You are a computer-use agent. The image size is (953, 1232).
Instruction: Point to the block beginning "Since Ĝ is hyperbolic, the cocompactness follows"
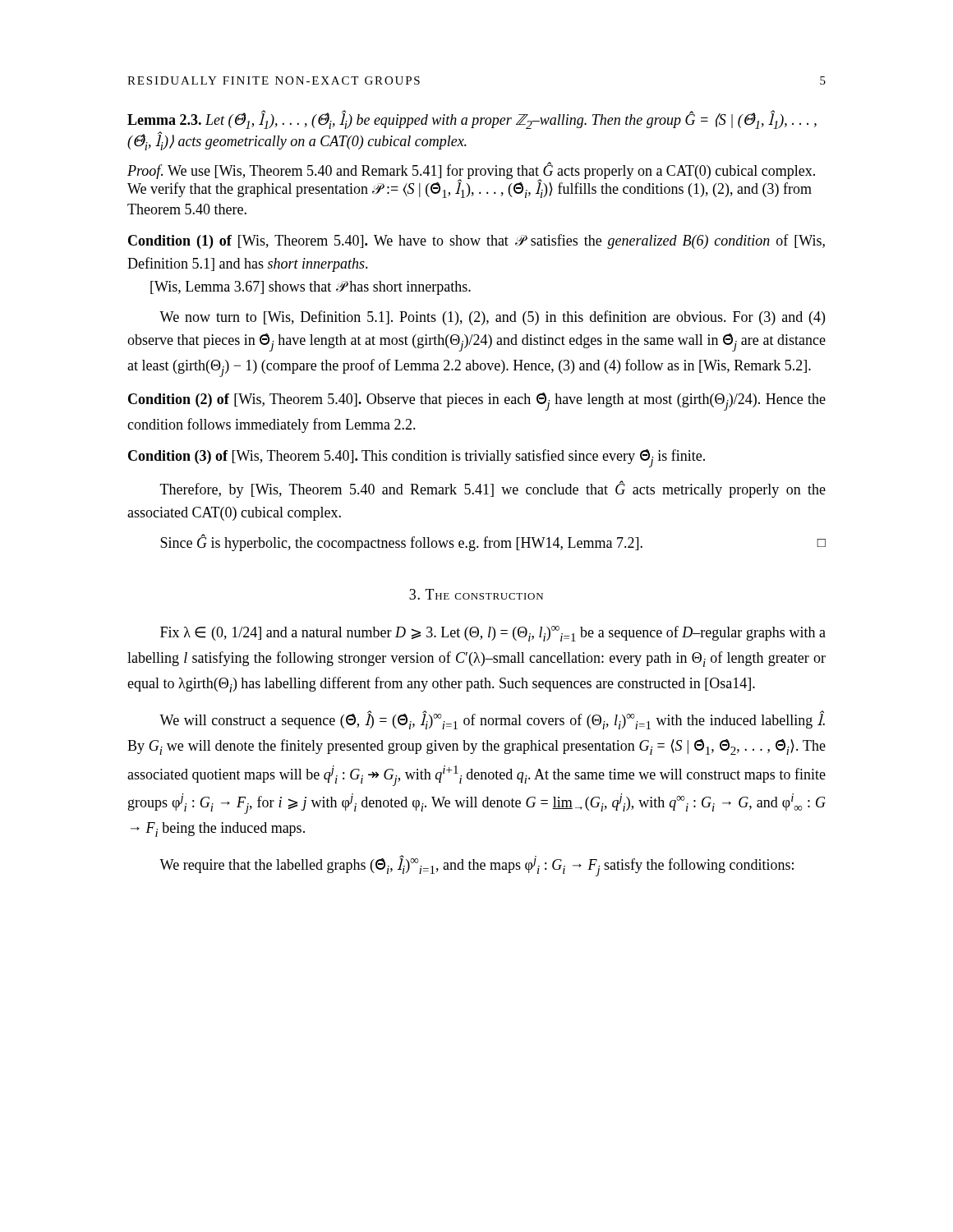[x=476, y=544]
